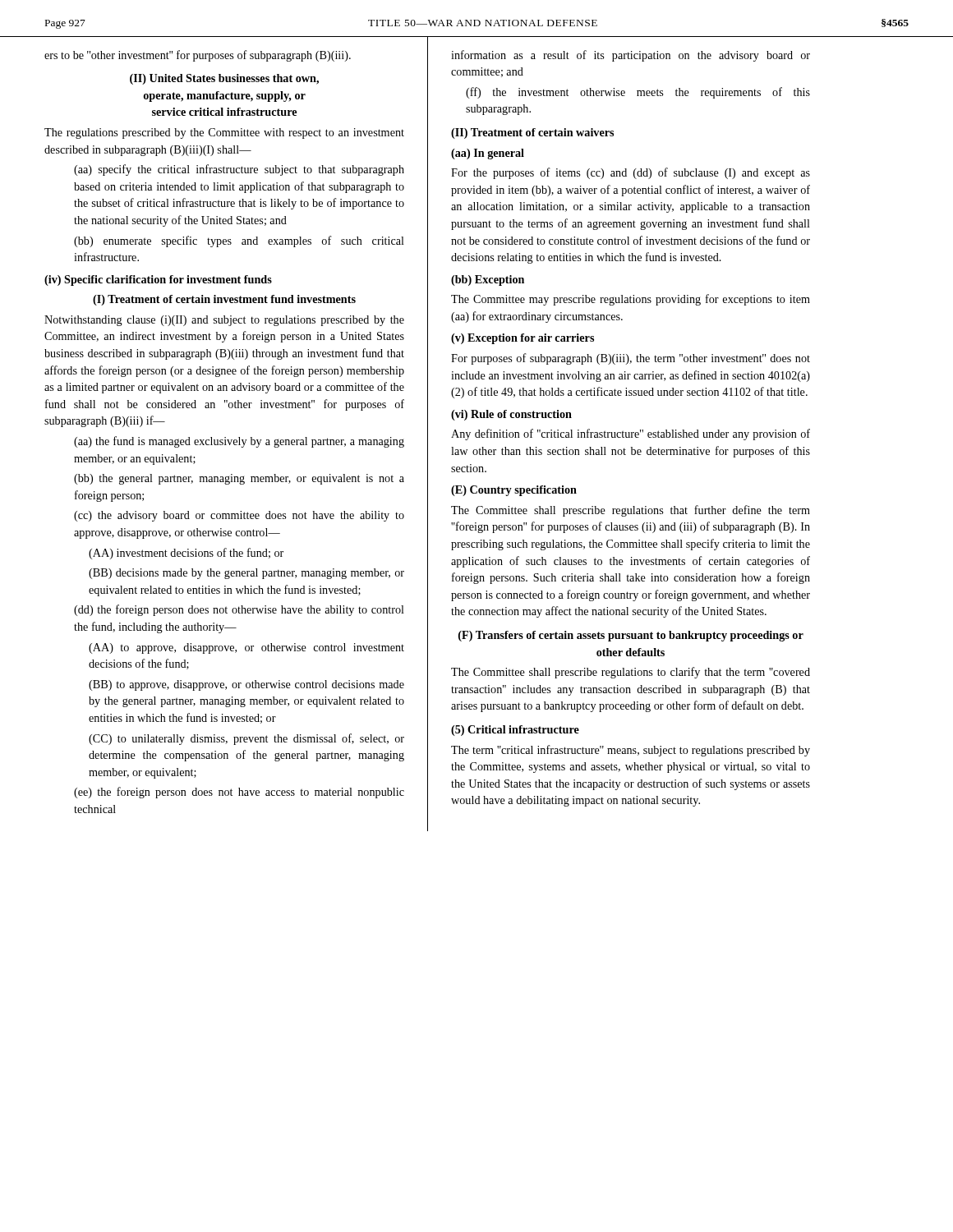Locate the section header that reads "(F) Transfers of certain assets pursuant to"
Viewport: 953px width, 1232px height.
click(631, 643)
